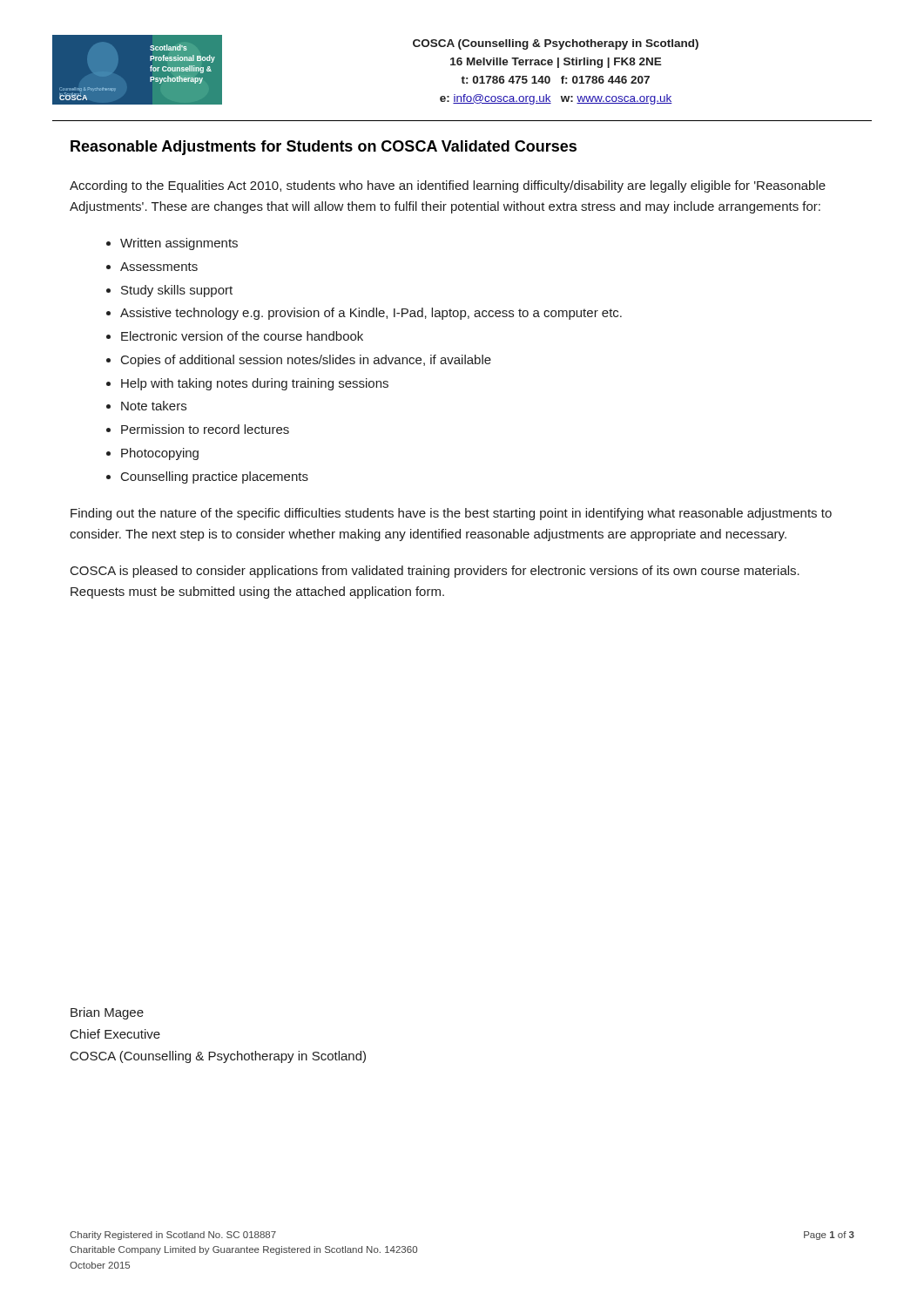This screenshot has height=1307, width=924.
Task: Find the text block starting "Brian Magee Chief Executive COSCA (Counselling & Psychotherapy"
Action: [x=107, y=1013]
